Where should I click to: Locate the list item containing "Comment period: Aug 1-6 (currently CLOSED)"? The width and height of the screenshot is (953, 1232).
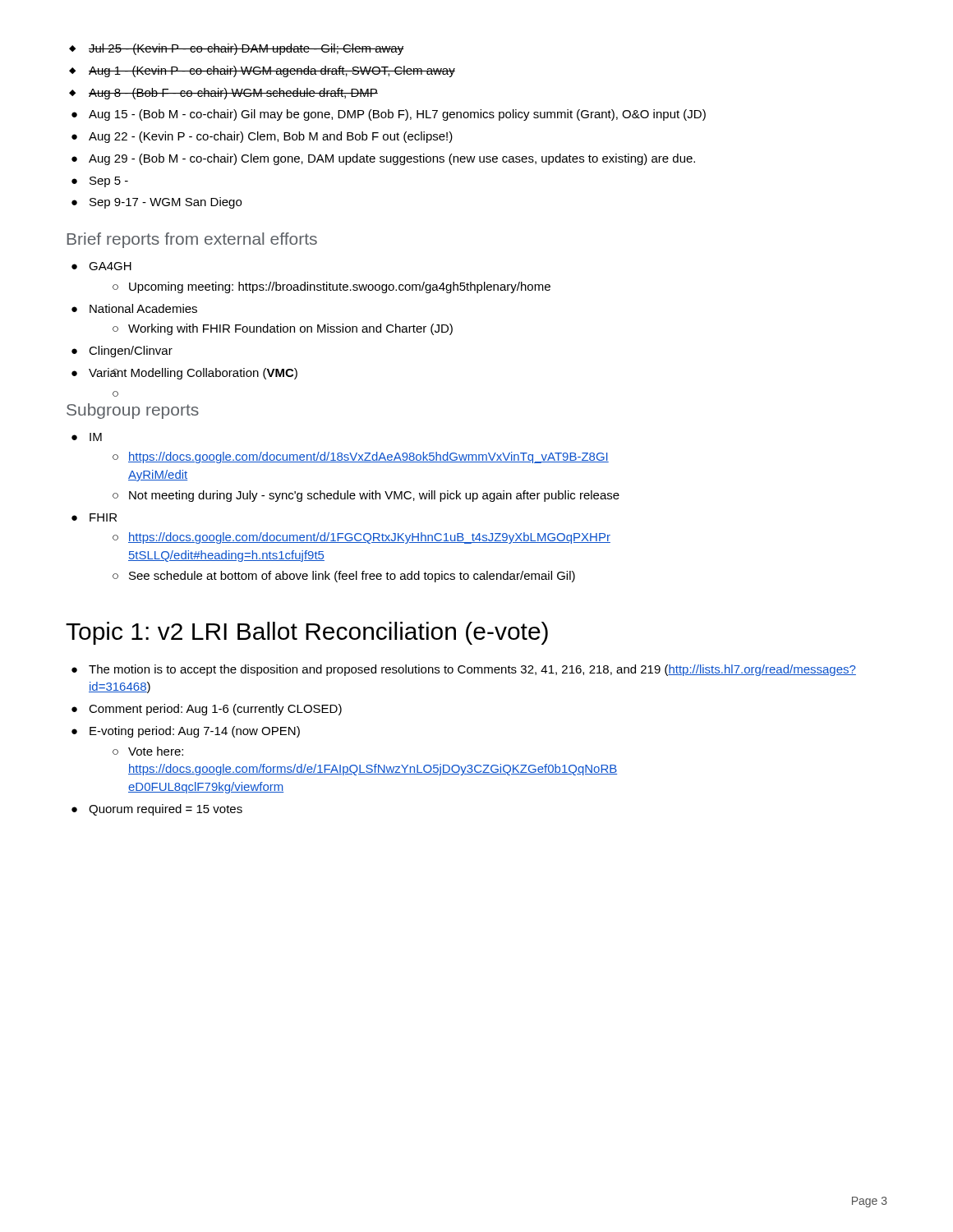[x=215, y=708]
